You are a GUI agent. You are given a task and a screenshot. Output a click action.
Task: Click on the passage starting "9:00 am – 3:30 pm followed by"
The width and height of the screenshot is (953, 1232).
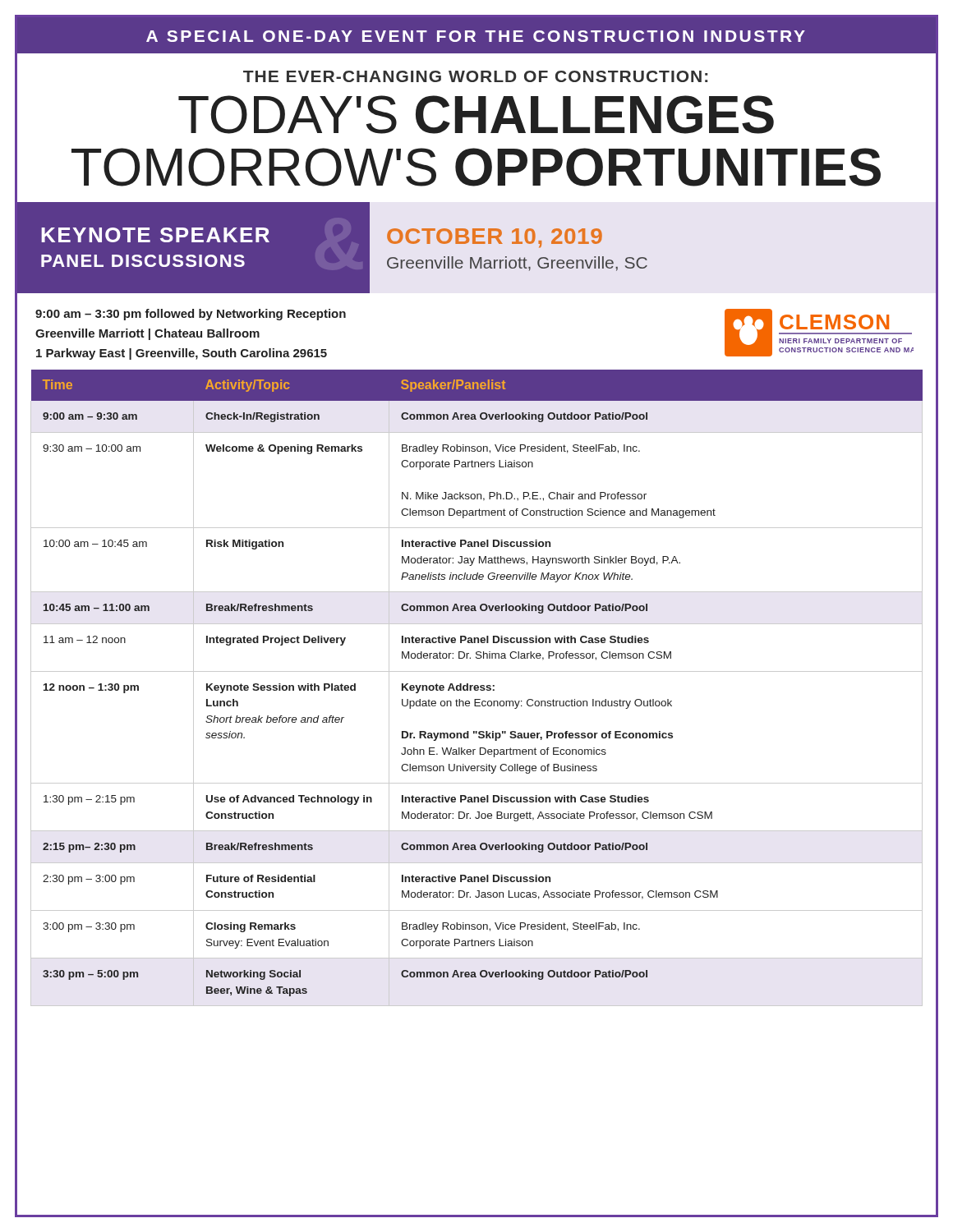pos(191,333)
